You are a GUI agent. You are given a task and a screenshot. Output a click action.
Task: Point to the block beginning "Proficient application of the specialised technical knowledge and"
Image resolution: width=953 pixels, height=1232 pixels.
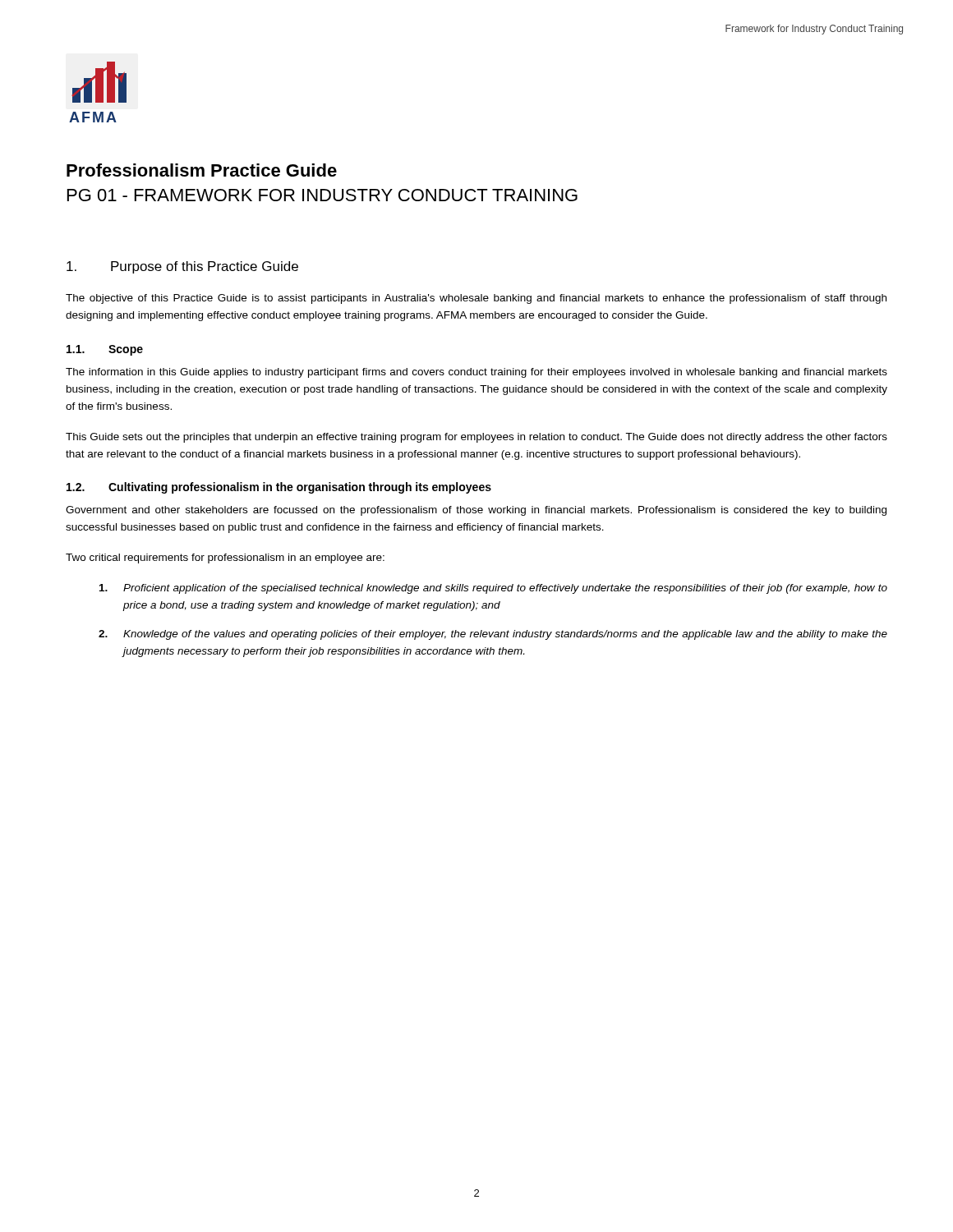[493, 597]
